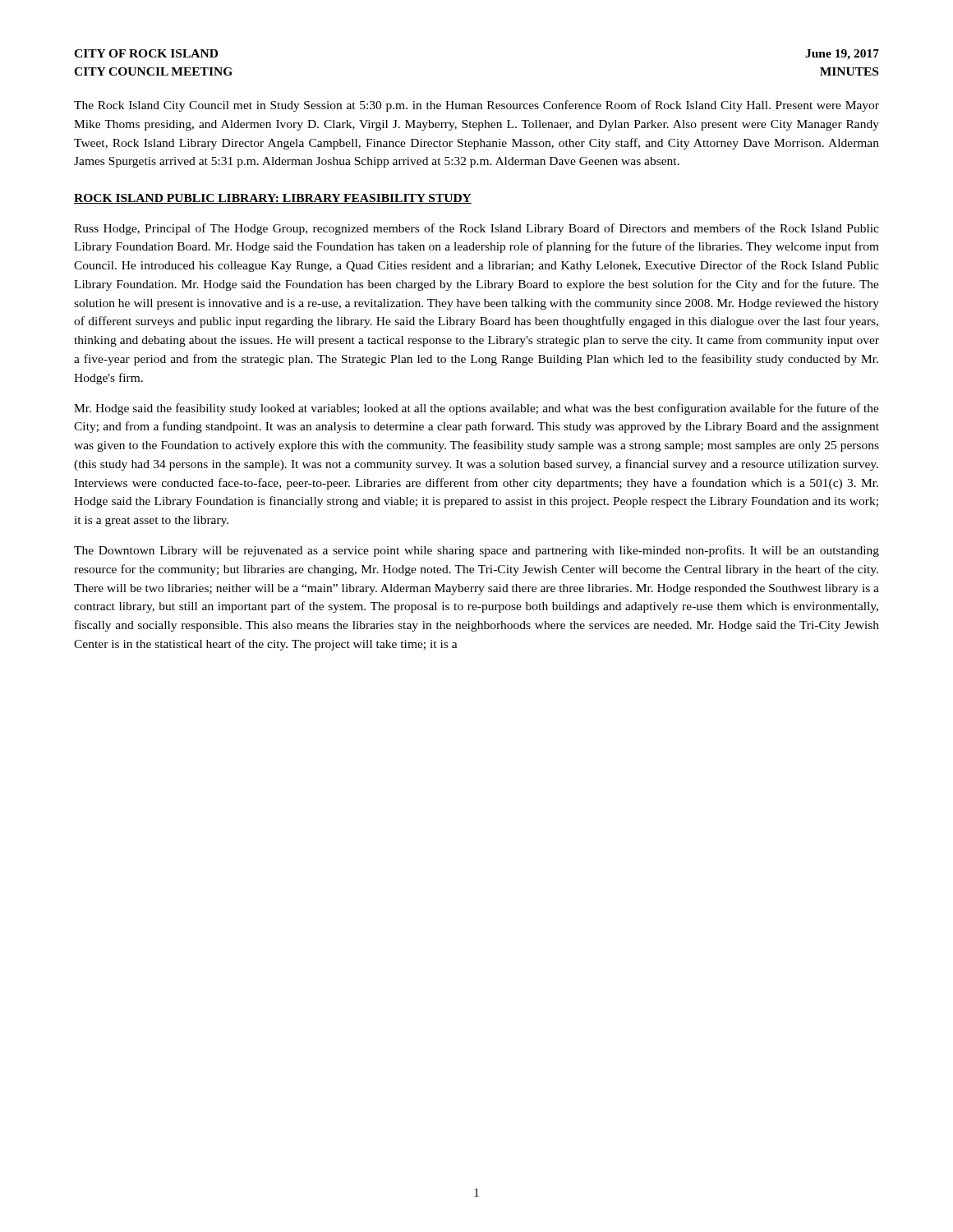
Task: Locate the passage starting "Mr. Hodge said the feasibility study looked at"
Action: (x=476, y=464)
